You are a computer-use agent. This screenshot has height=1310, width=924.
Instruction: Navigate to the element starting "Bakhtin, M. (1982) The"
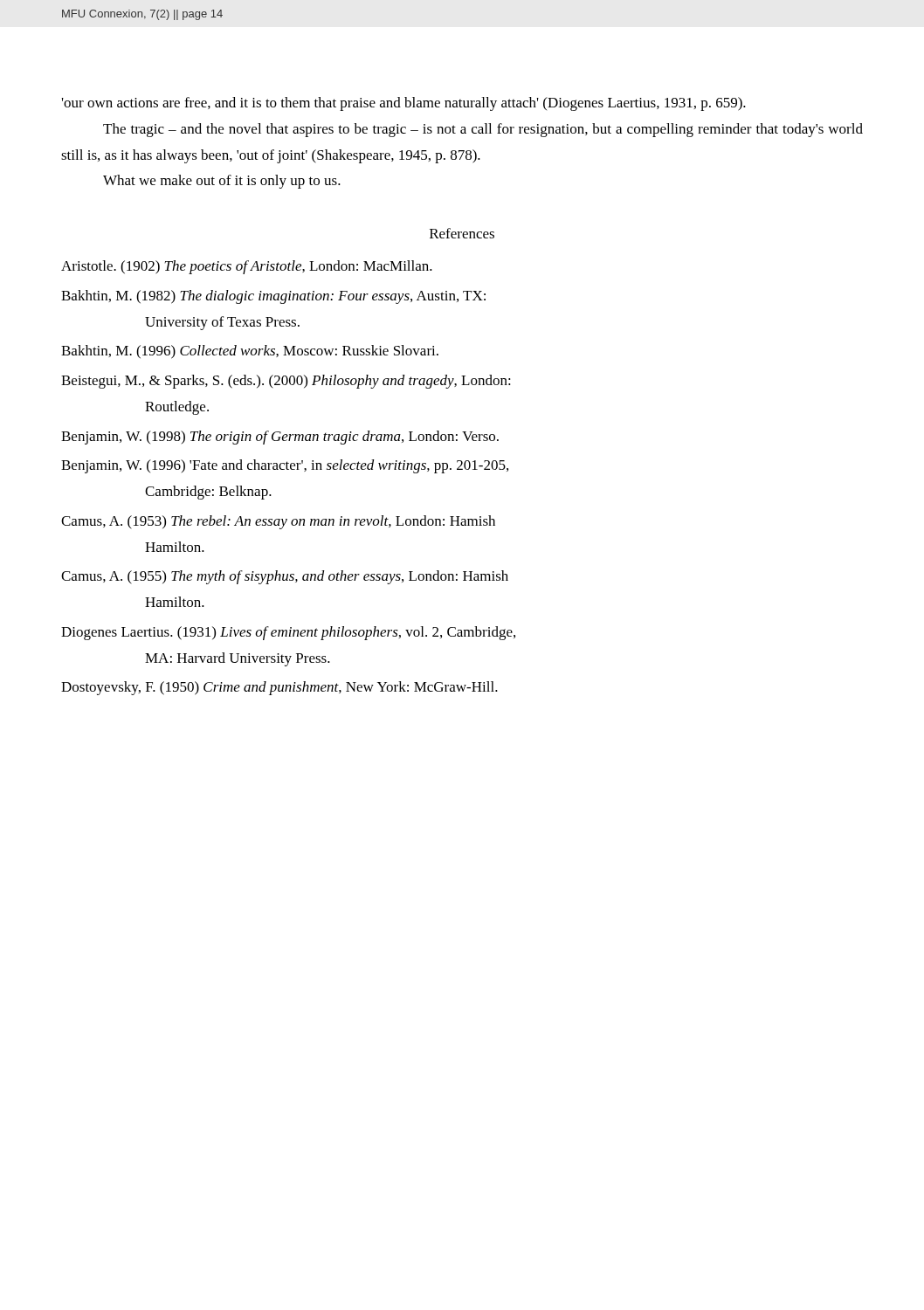click(x=274, y=295)
